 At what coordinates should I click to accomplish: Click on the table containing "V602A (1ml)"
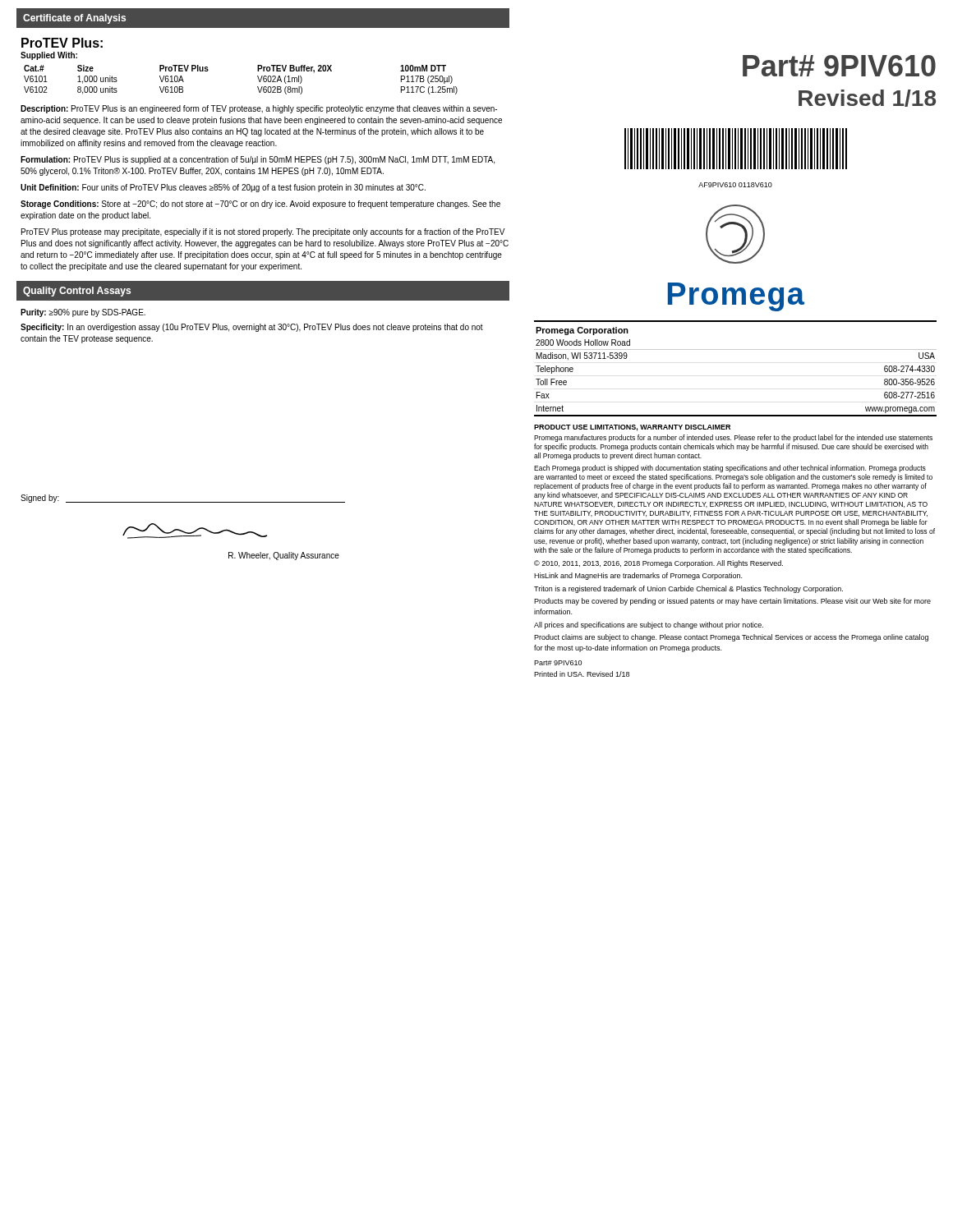point(265,79)
